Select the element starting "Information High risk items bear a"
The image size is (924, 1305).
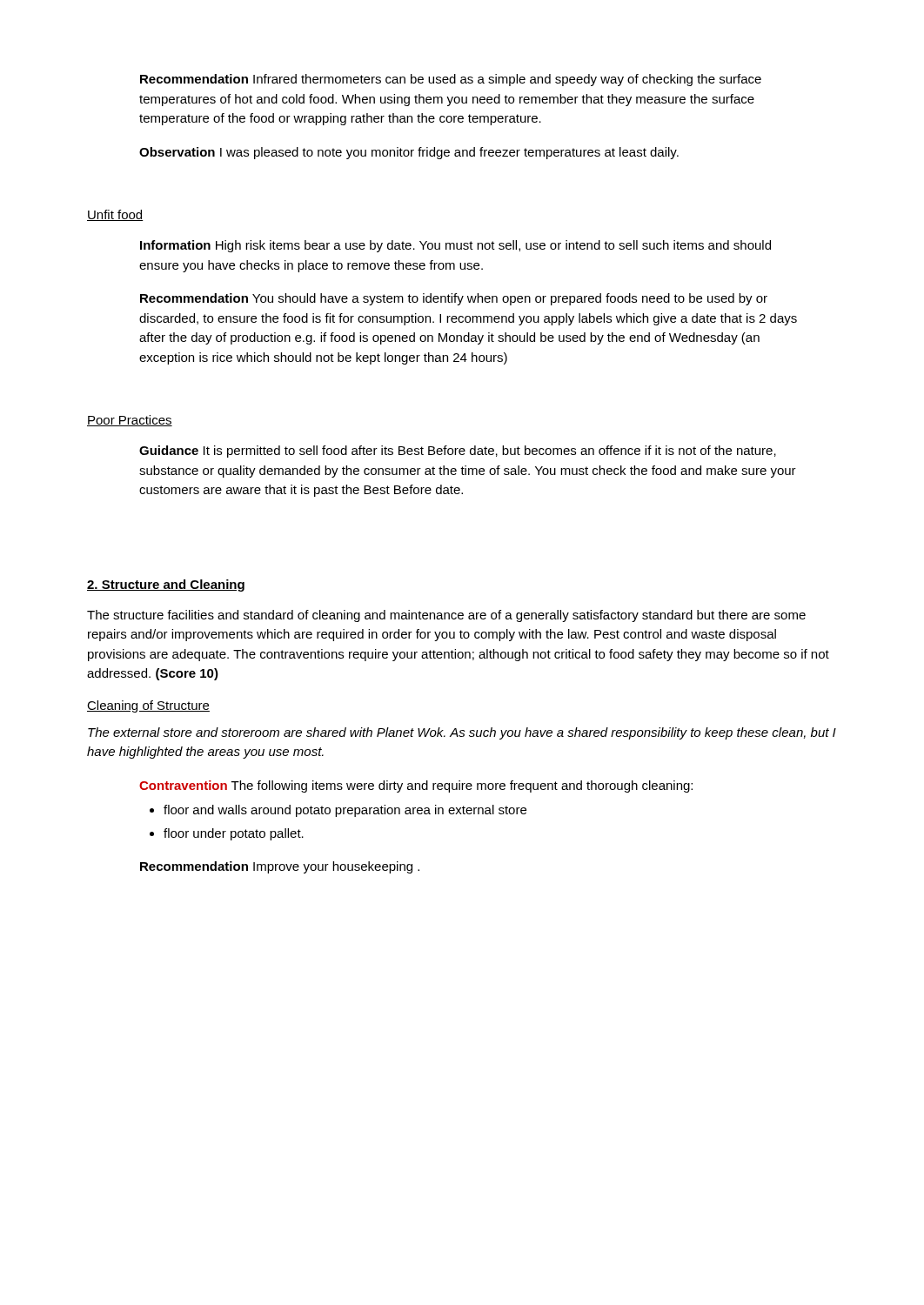[455, 255]
